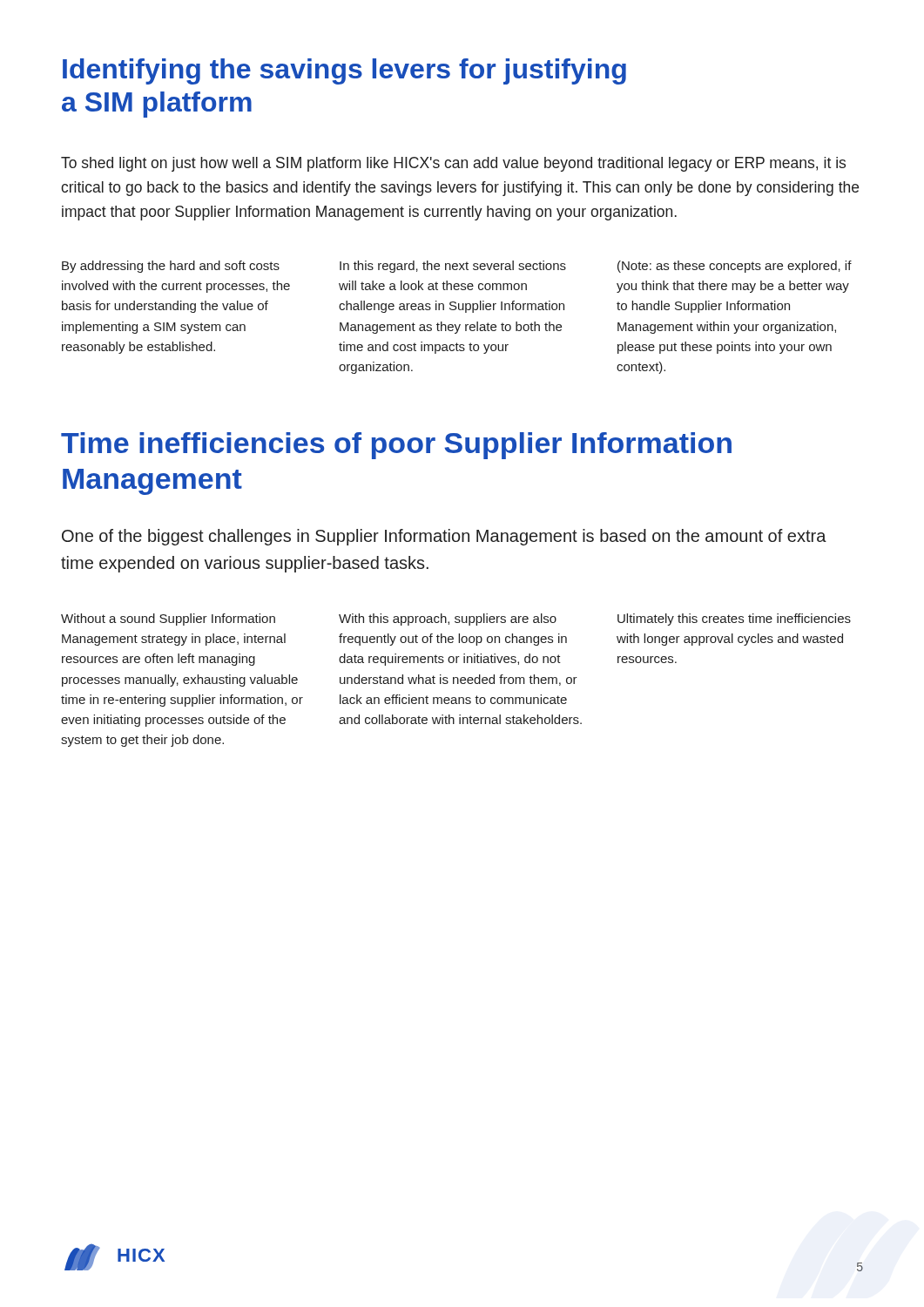
Task: Point to the text starting "Time inefficiencies of"
Action: (462, 461)
